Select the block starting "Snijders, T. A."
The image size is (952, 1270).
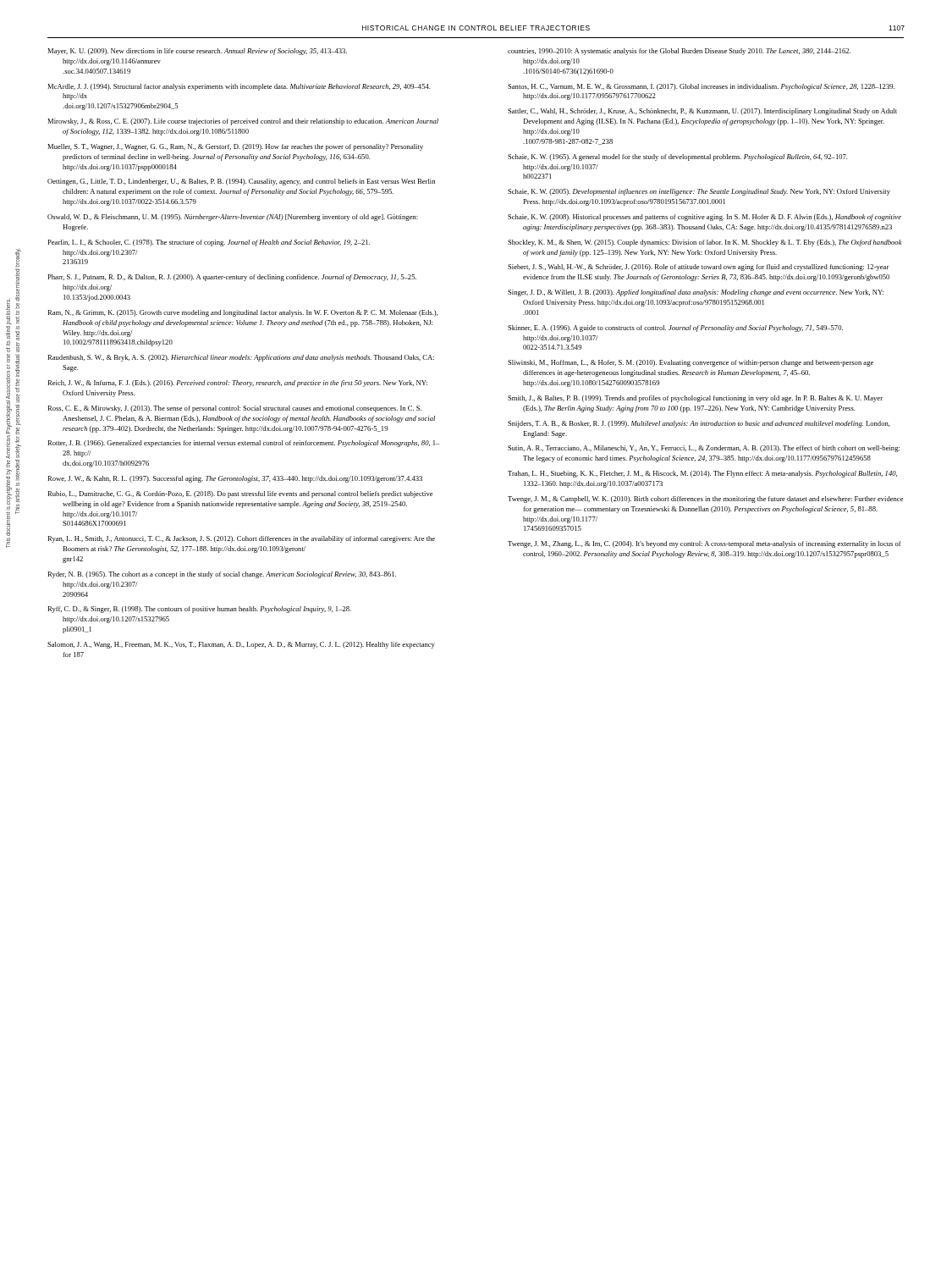[699, 428]
